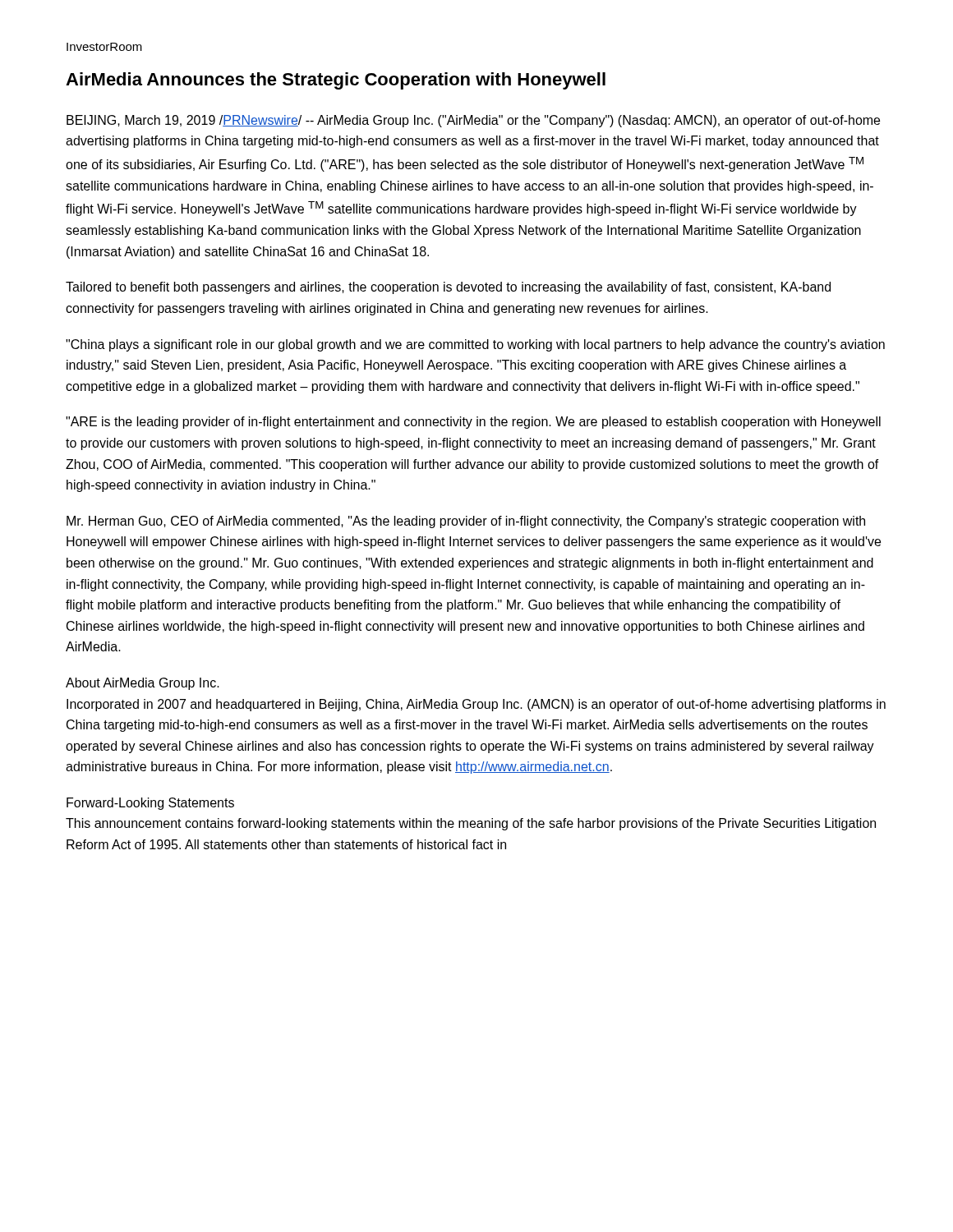Find the text block that reads ""ARE is the leading provider of"
Viewport: 953px width, 1232px height.
[473, 454]
